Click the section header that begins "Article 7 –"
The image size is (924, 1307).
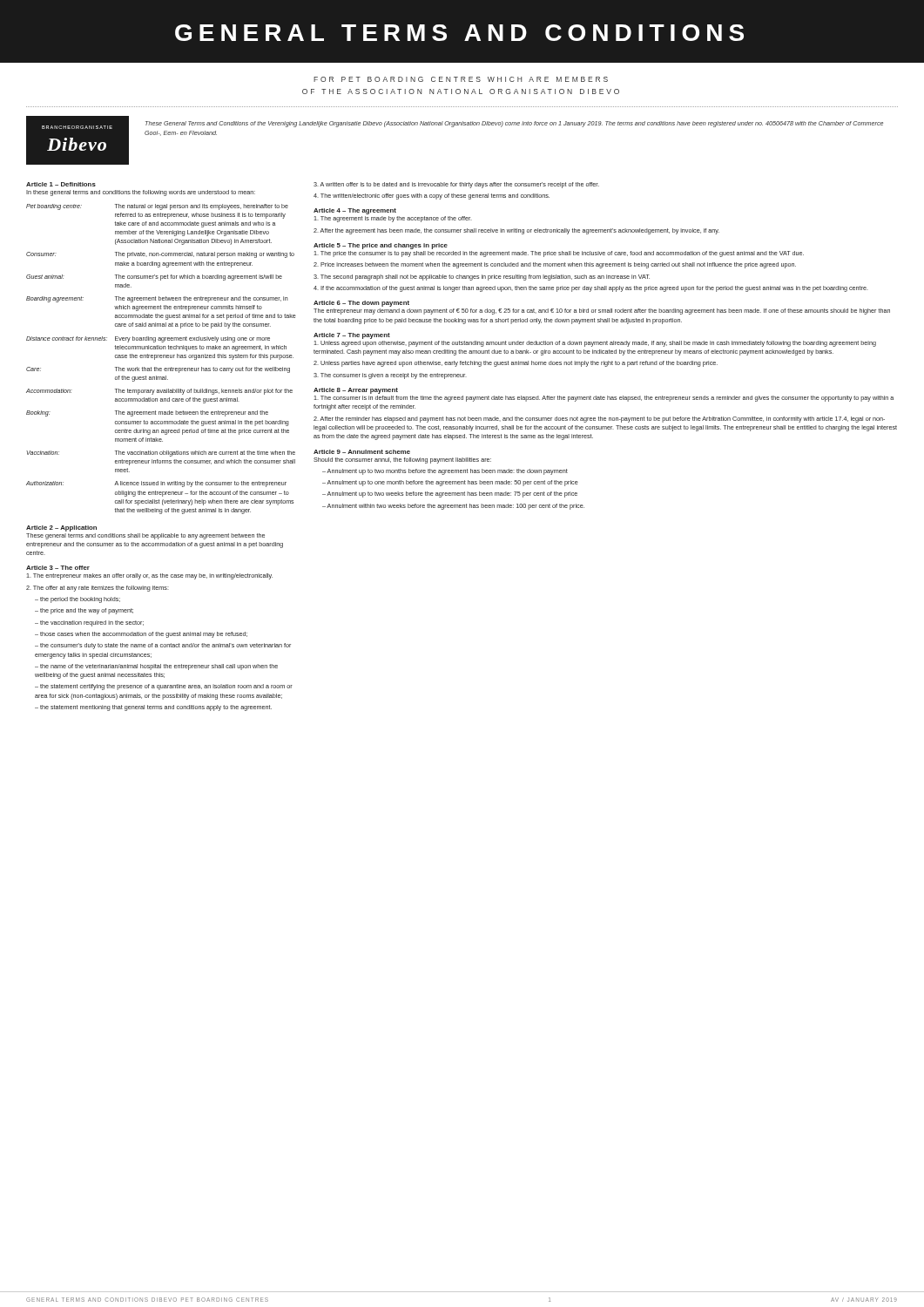coord(352,335)
